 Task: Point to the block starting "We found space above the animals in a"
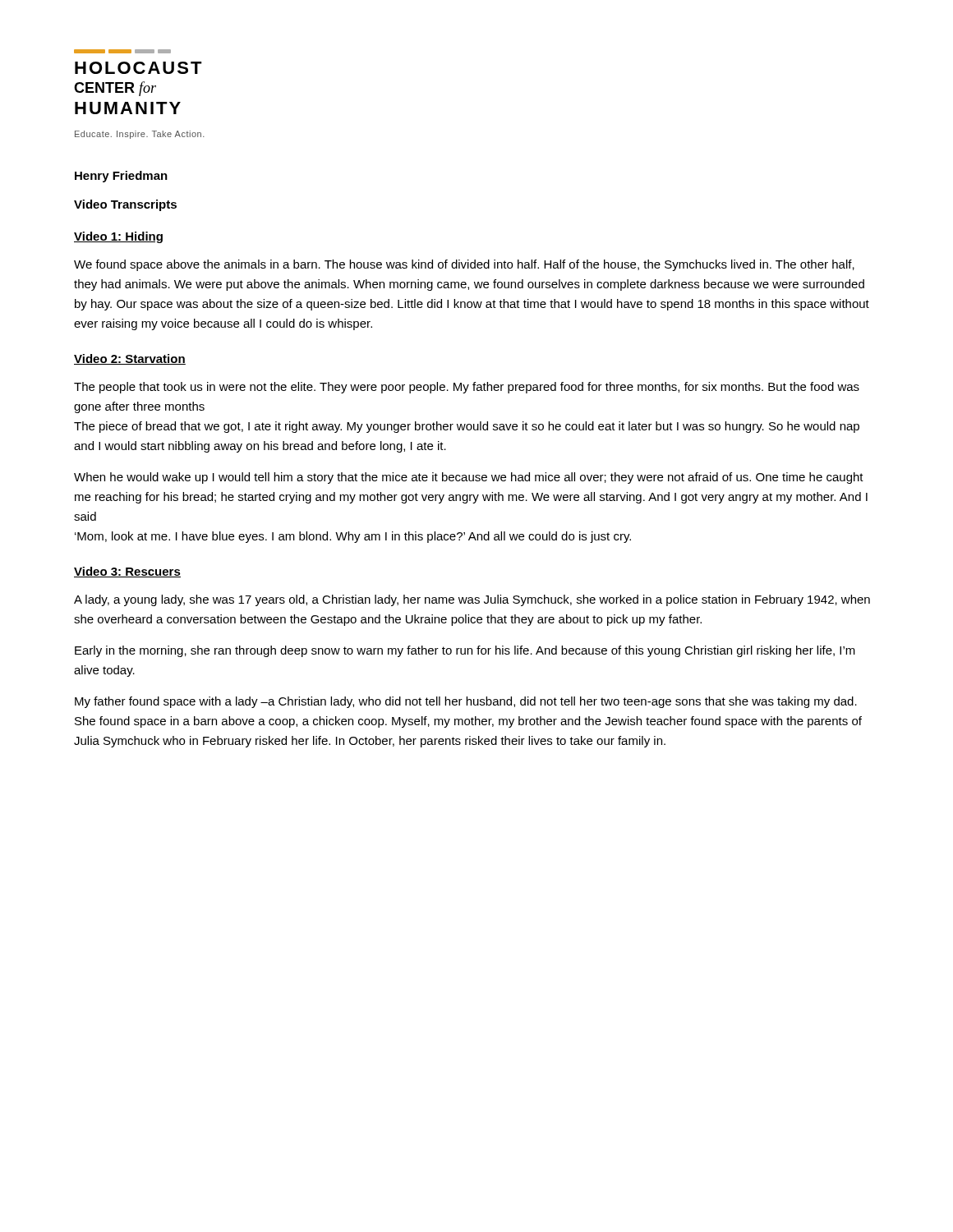471,293
